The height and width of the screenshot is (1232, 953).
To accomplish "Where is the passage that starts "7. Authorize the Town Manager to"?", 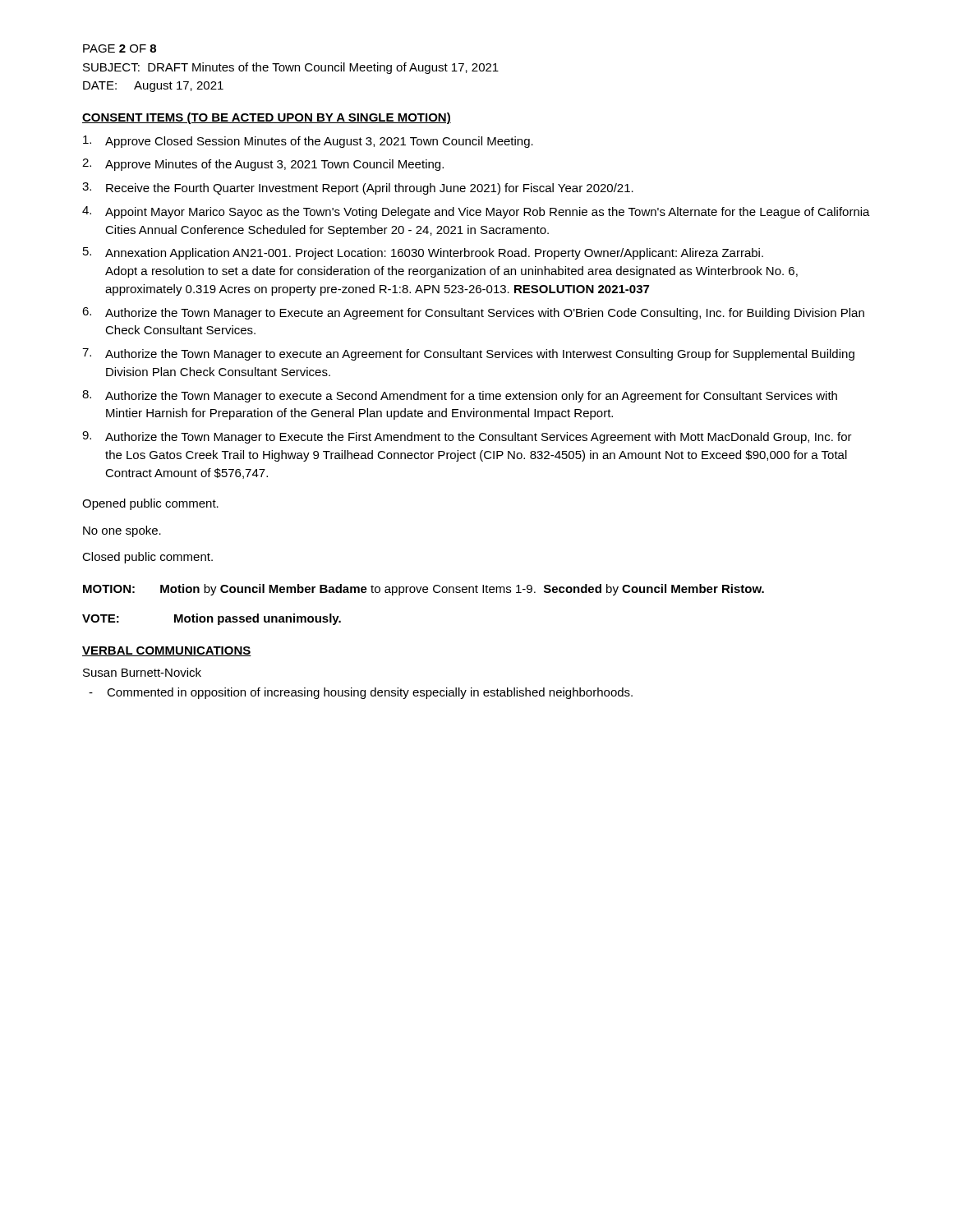I will [476, 363].
